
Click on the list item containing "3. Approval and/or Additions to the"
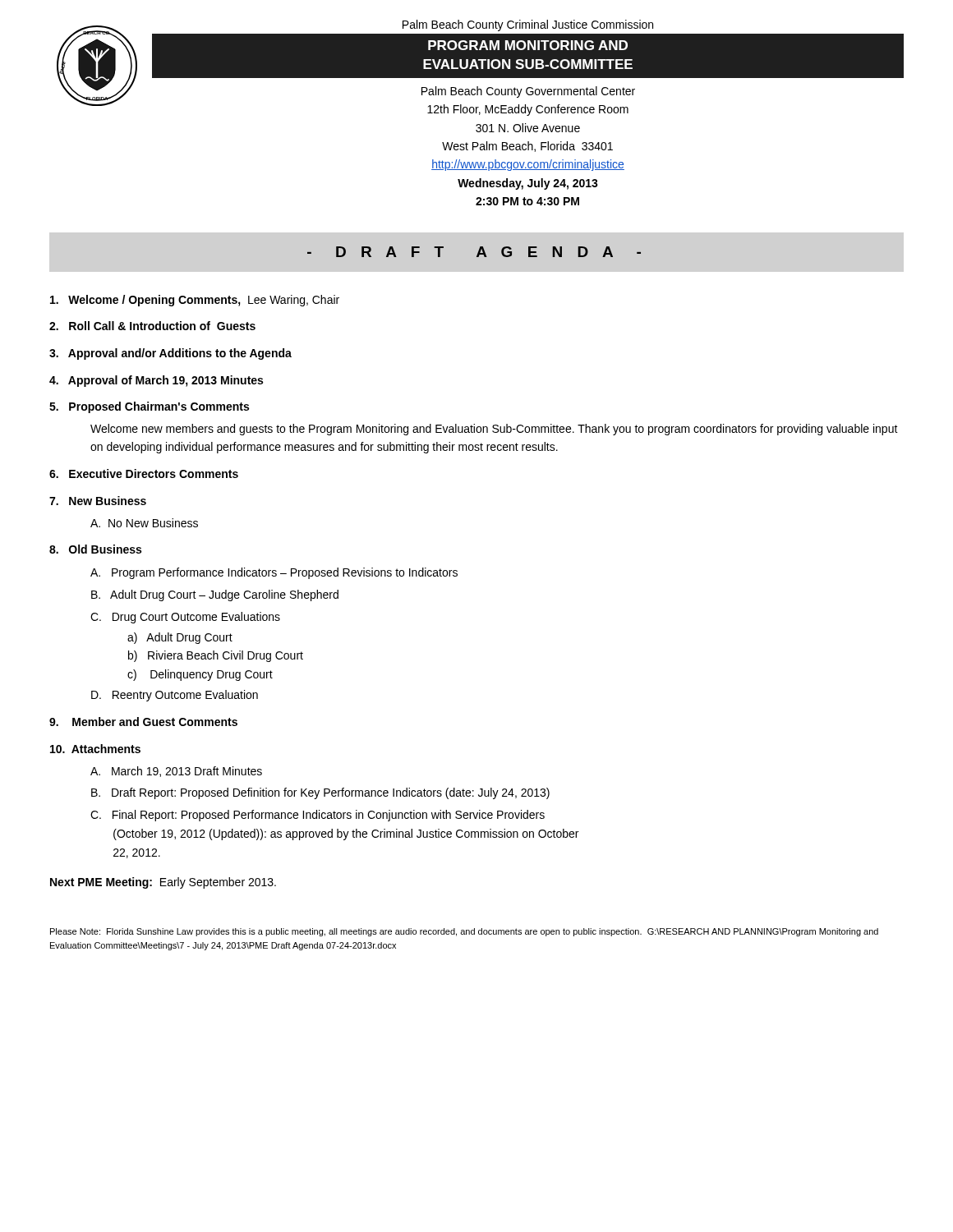(x=170, y=353)
